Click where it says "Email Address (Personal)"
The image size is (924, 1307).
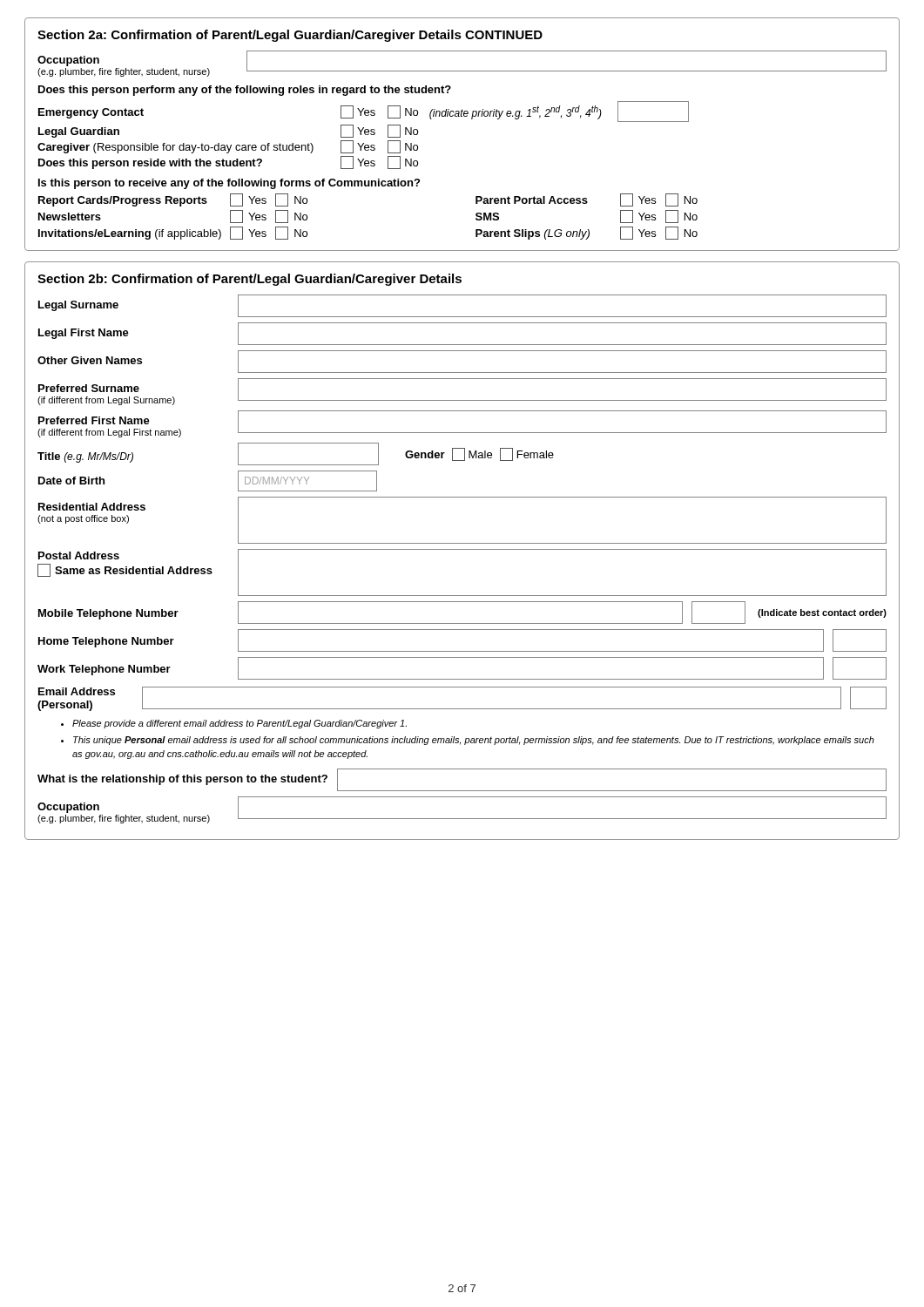tap(462, 698)
